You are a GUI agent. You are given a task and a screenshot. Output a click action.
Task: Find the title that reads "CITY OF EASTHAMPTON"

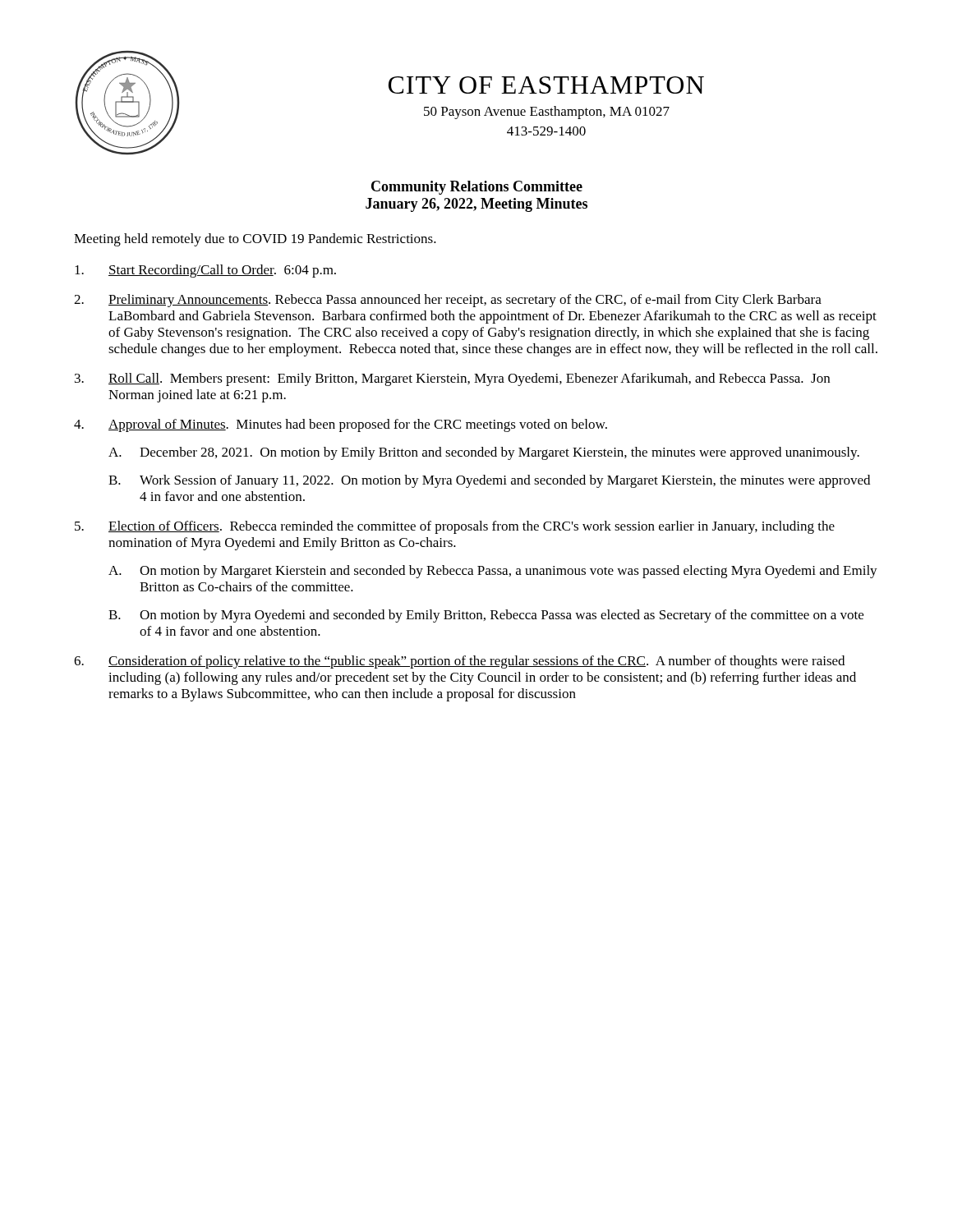(546, 105)
